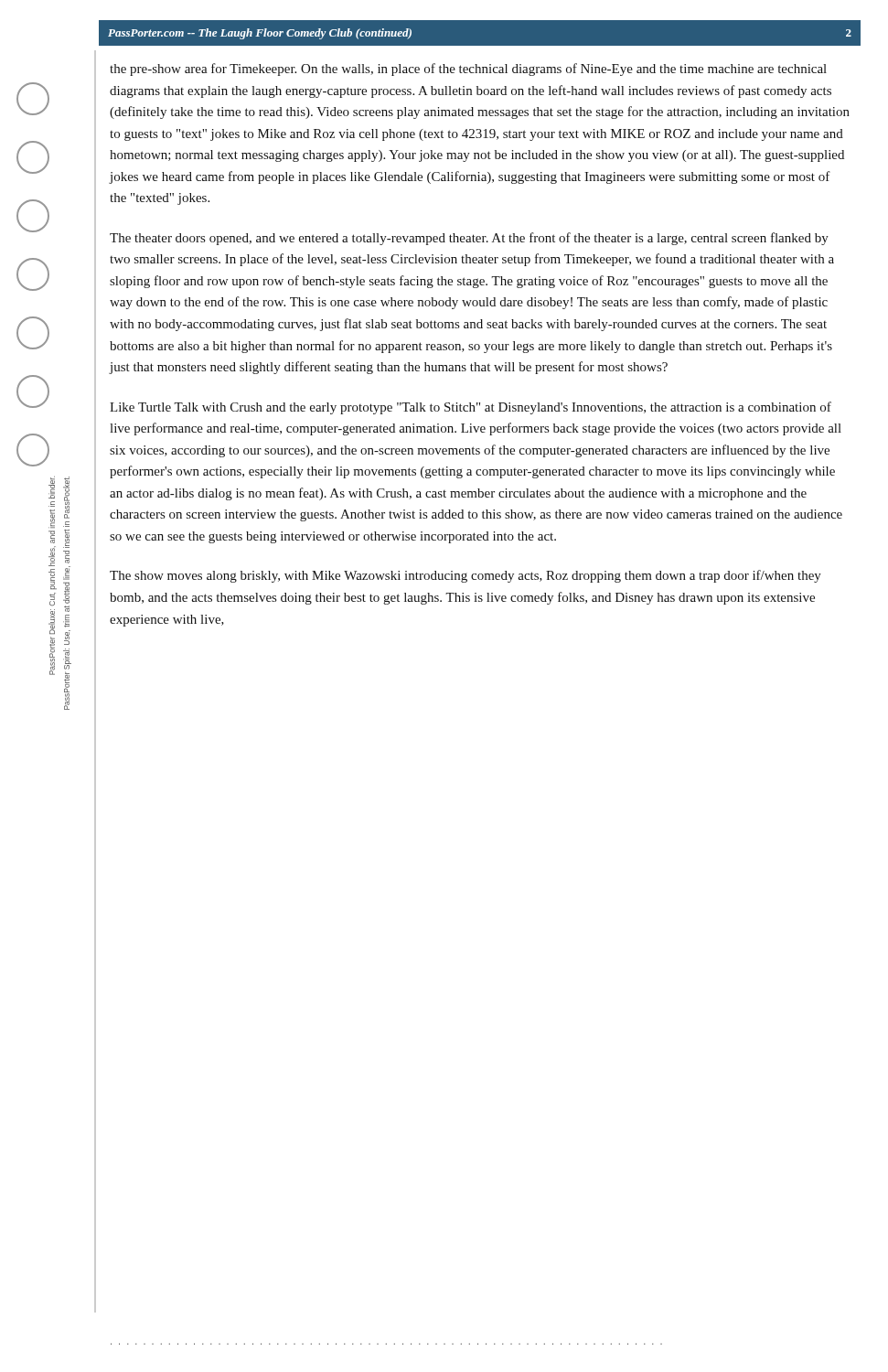Screen dimensions: 1372x888
Task: Locate the block of text that opens with "The show moves along"
Action: pyautogui.click(x=465, y=597)
